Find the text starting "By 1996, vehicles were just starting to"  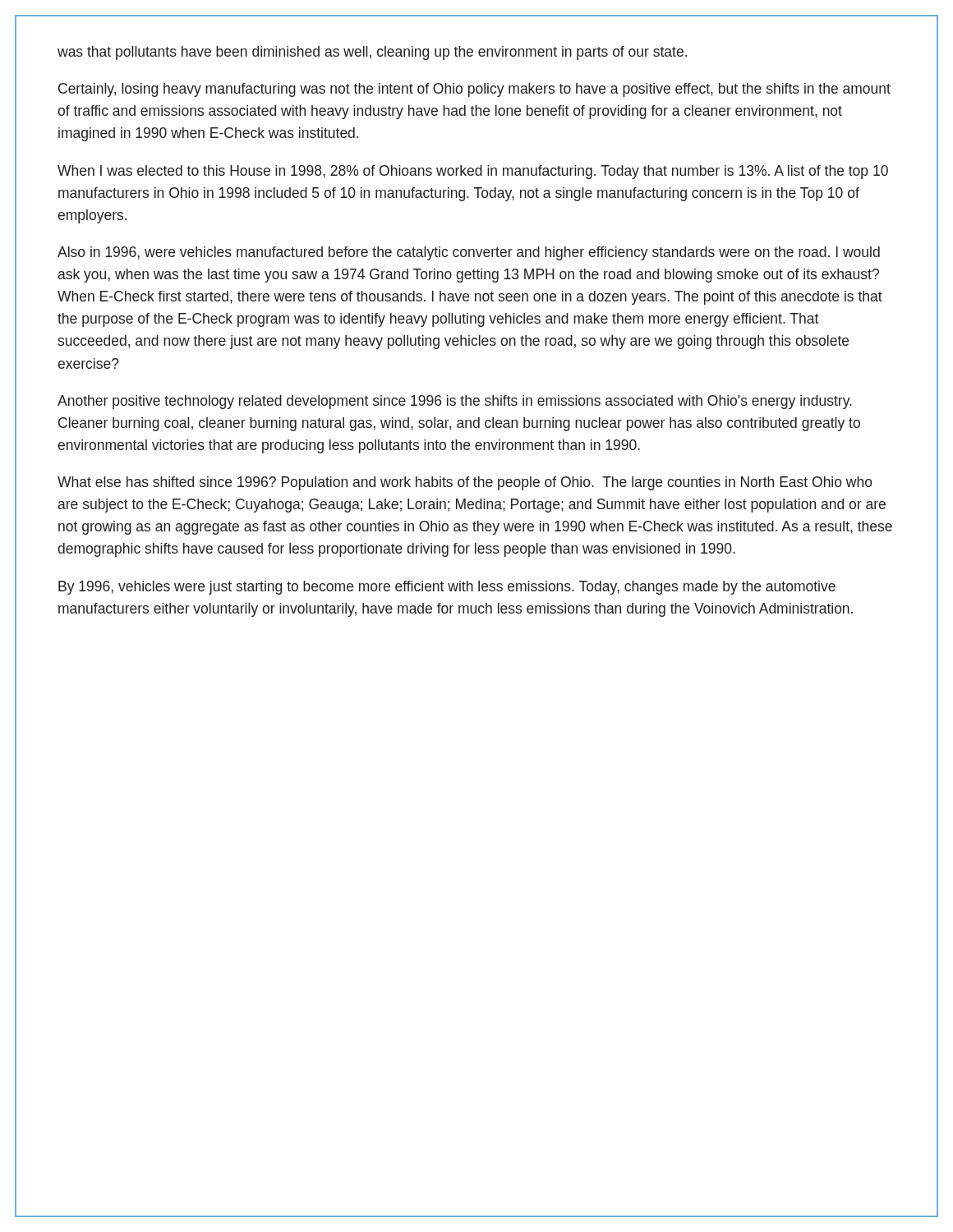456,597
